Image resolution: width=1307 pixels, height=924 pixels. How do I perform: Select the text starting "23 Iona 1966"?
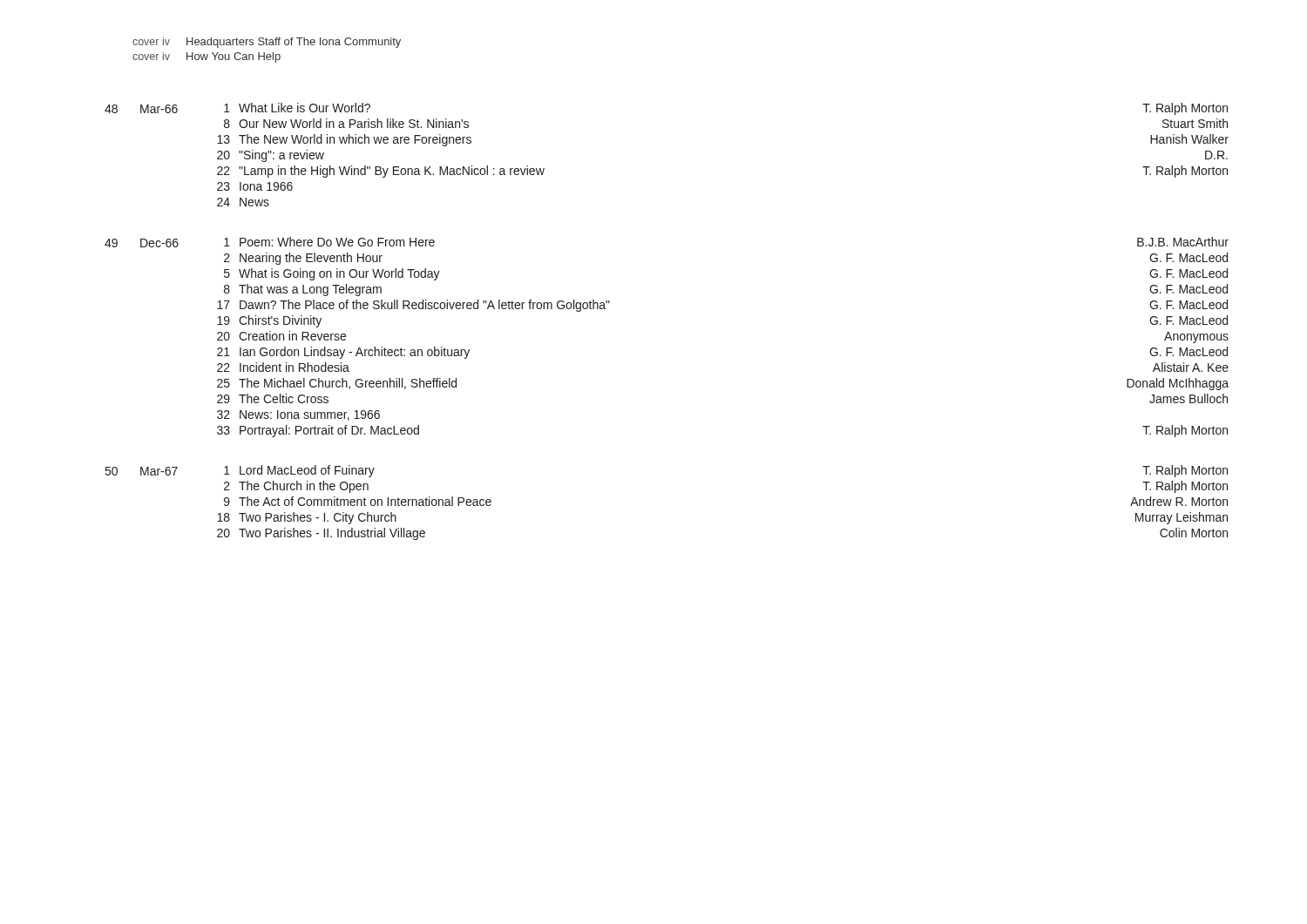[255, 186]
